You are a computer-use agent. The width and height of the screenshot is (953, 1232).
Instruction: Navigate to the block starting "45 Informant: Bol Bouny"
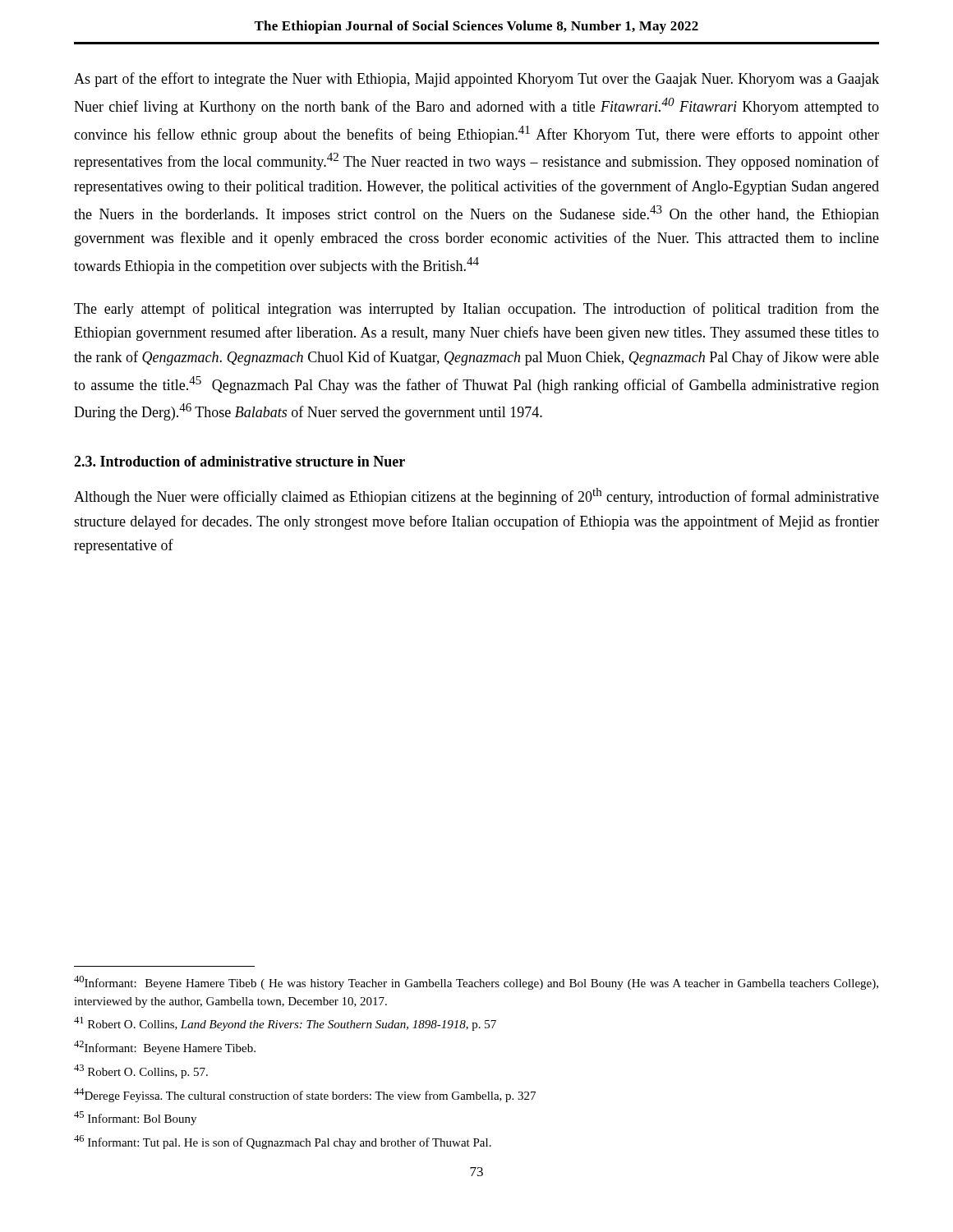click(x=135, y=1117)
